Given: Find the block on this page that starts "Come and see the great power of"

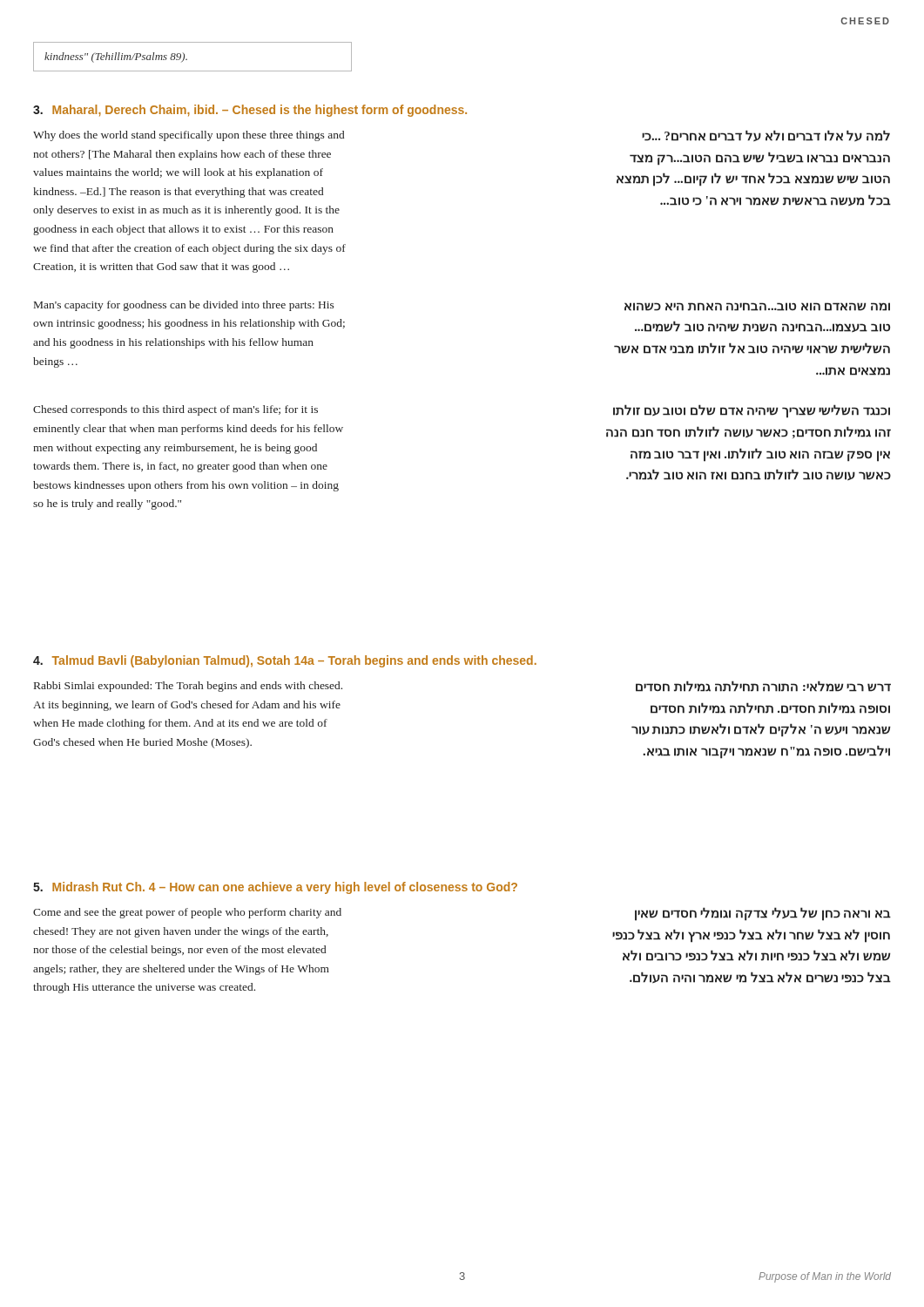Looking at the screenshot, I should pyautogui.click(x=187, y=949).
